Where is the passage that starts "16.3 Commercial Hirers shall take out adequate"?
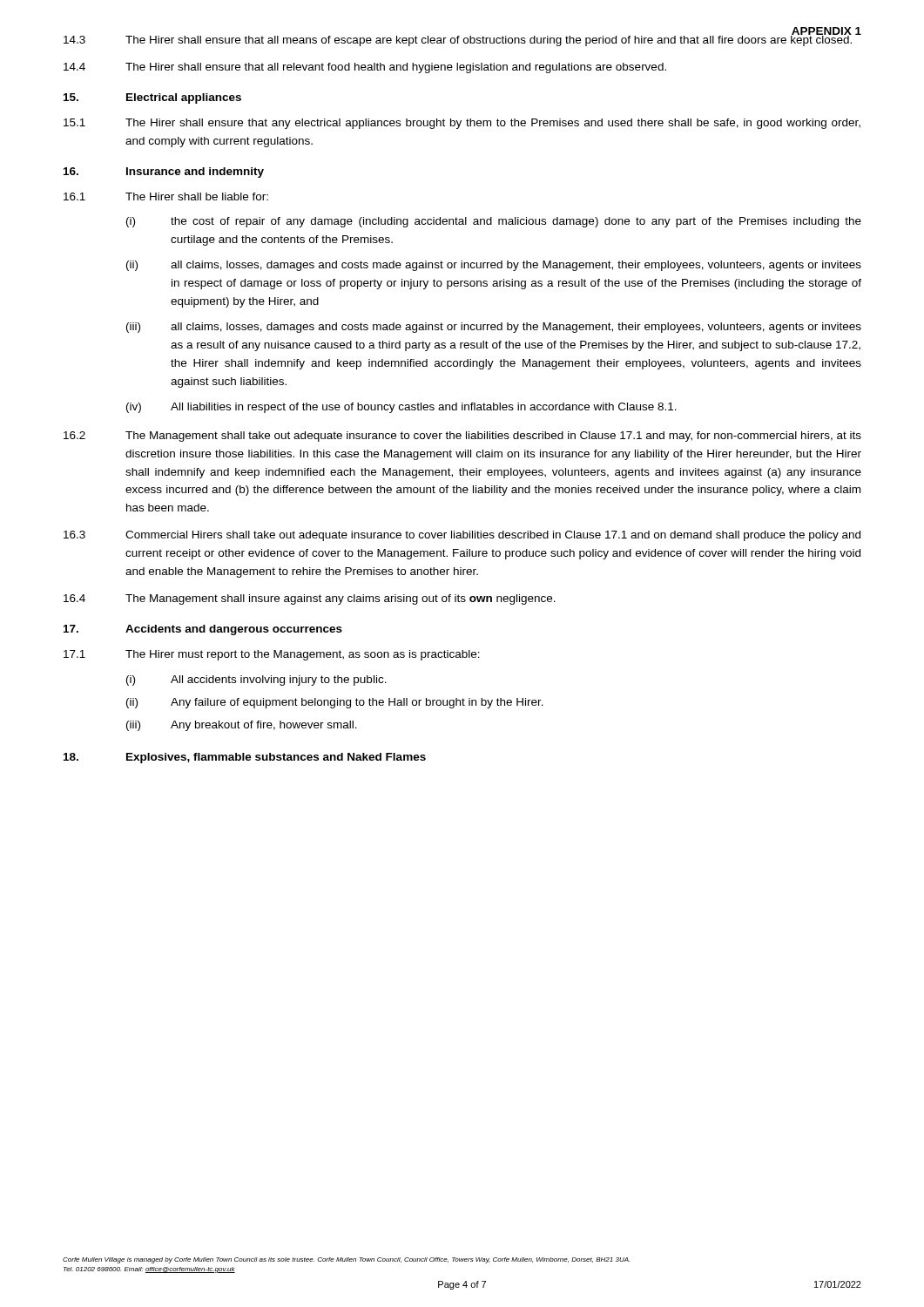 462,554
